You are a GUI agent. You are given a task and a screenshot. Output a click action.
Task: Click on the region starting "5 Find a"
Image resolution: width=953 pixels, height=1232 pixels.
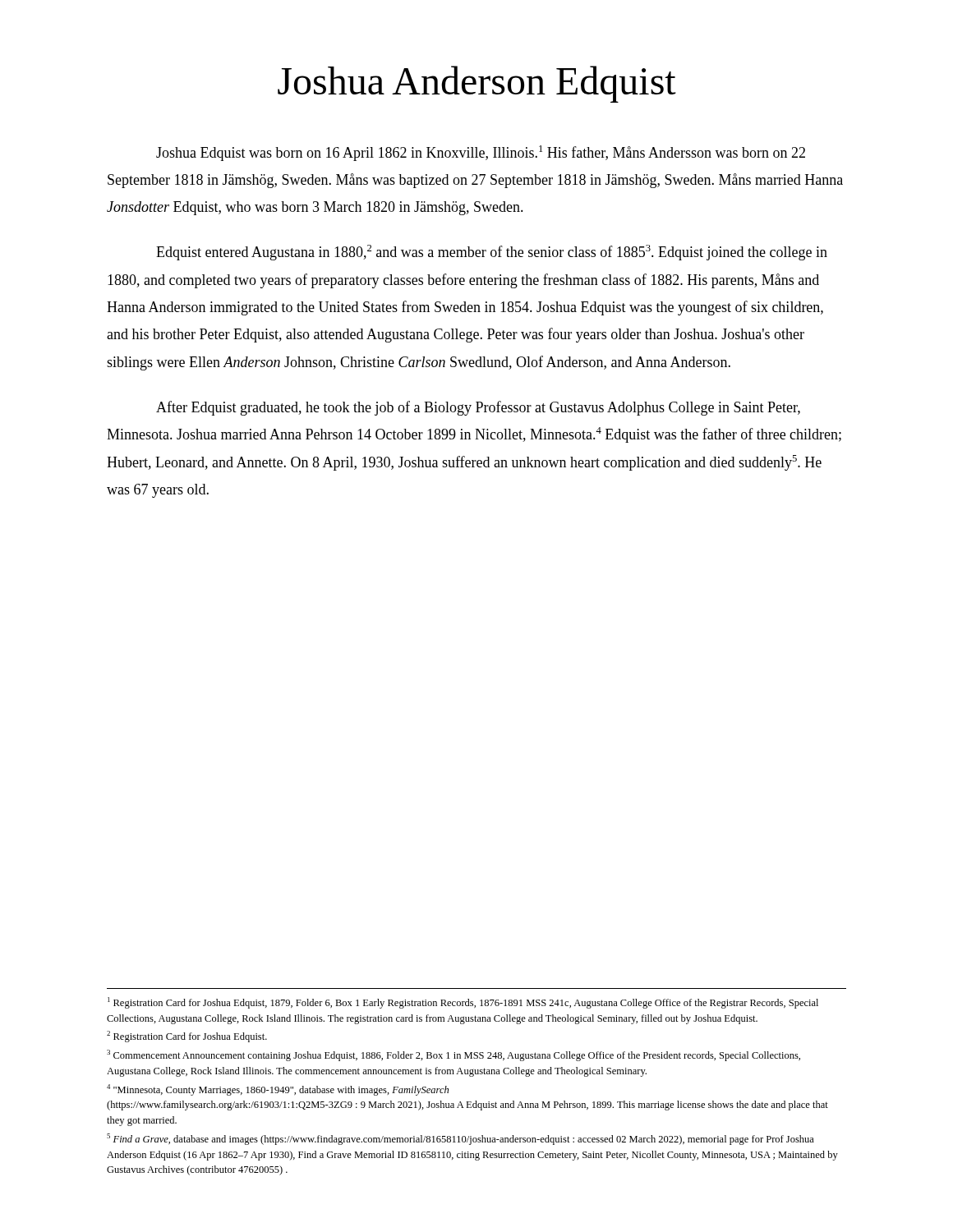472,1154
